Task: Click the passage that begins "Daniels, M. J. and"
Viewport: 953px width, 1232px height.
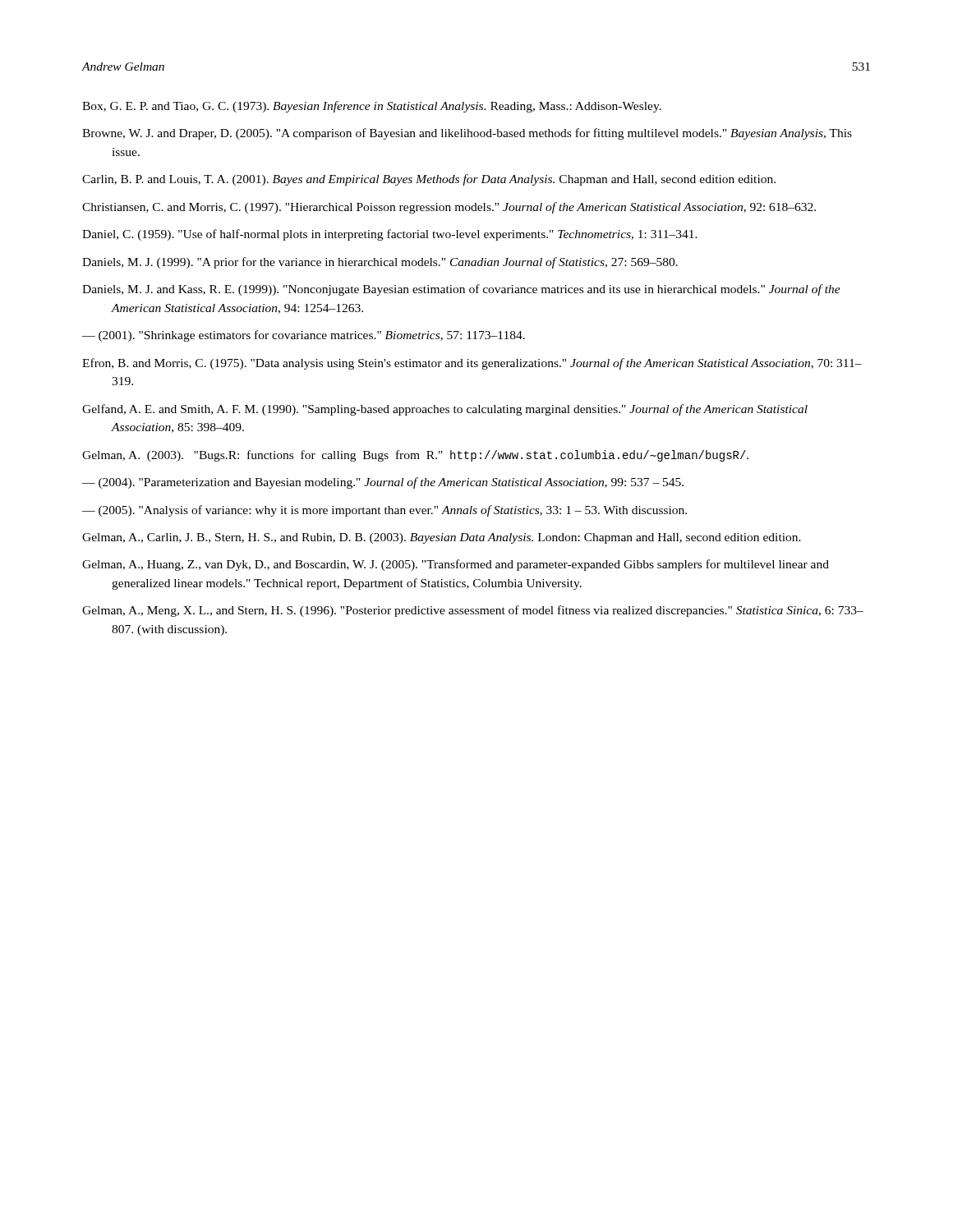Action: tap(461, 298)
